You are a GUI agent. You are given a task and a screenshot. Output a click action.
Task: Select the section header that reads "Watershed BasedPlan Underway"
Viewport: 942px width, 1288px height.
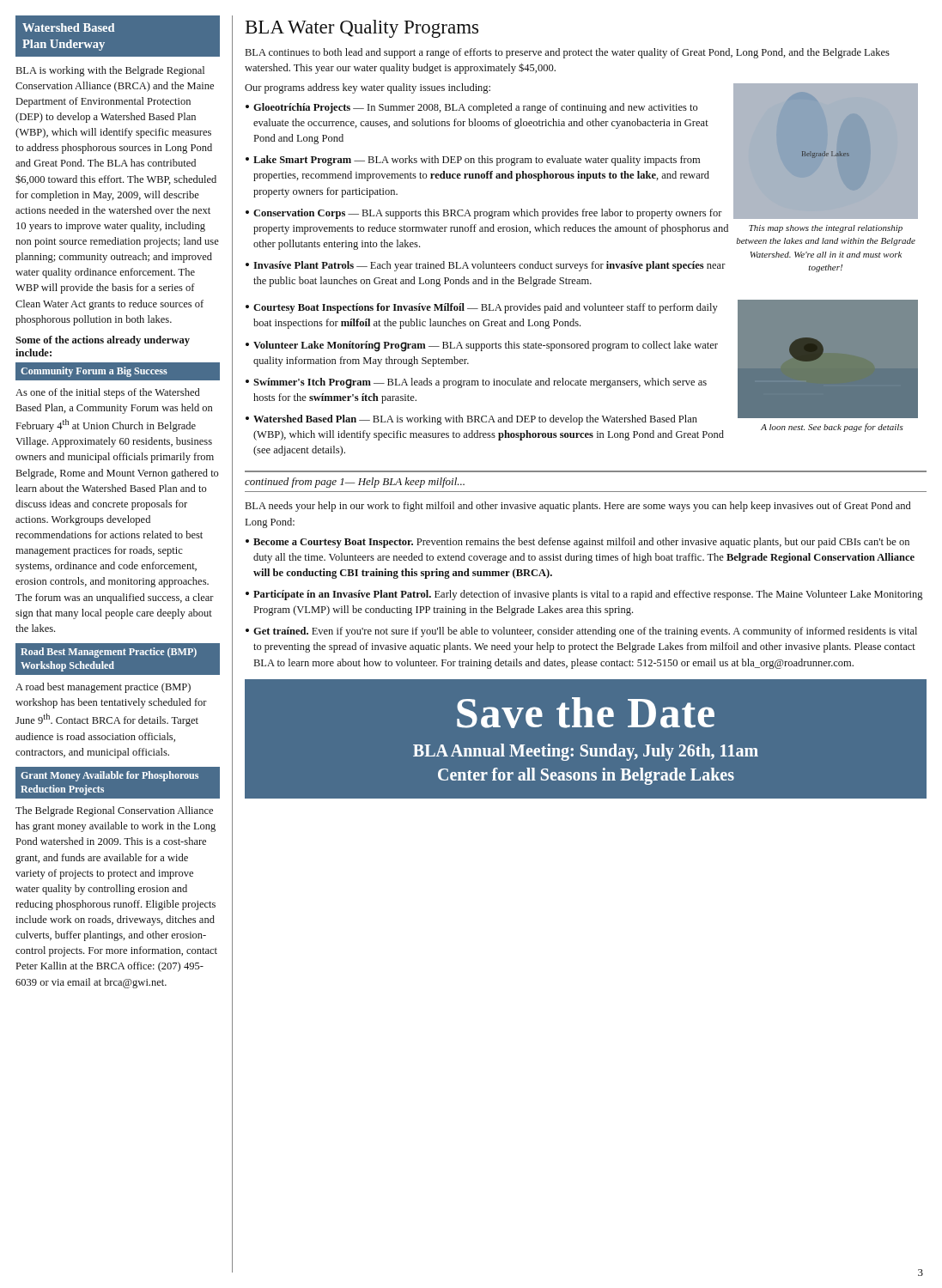pos(68,36)
